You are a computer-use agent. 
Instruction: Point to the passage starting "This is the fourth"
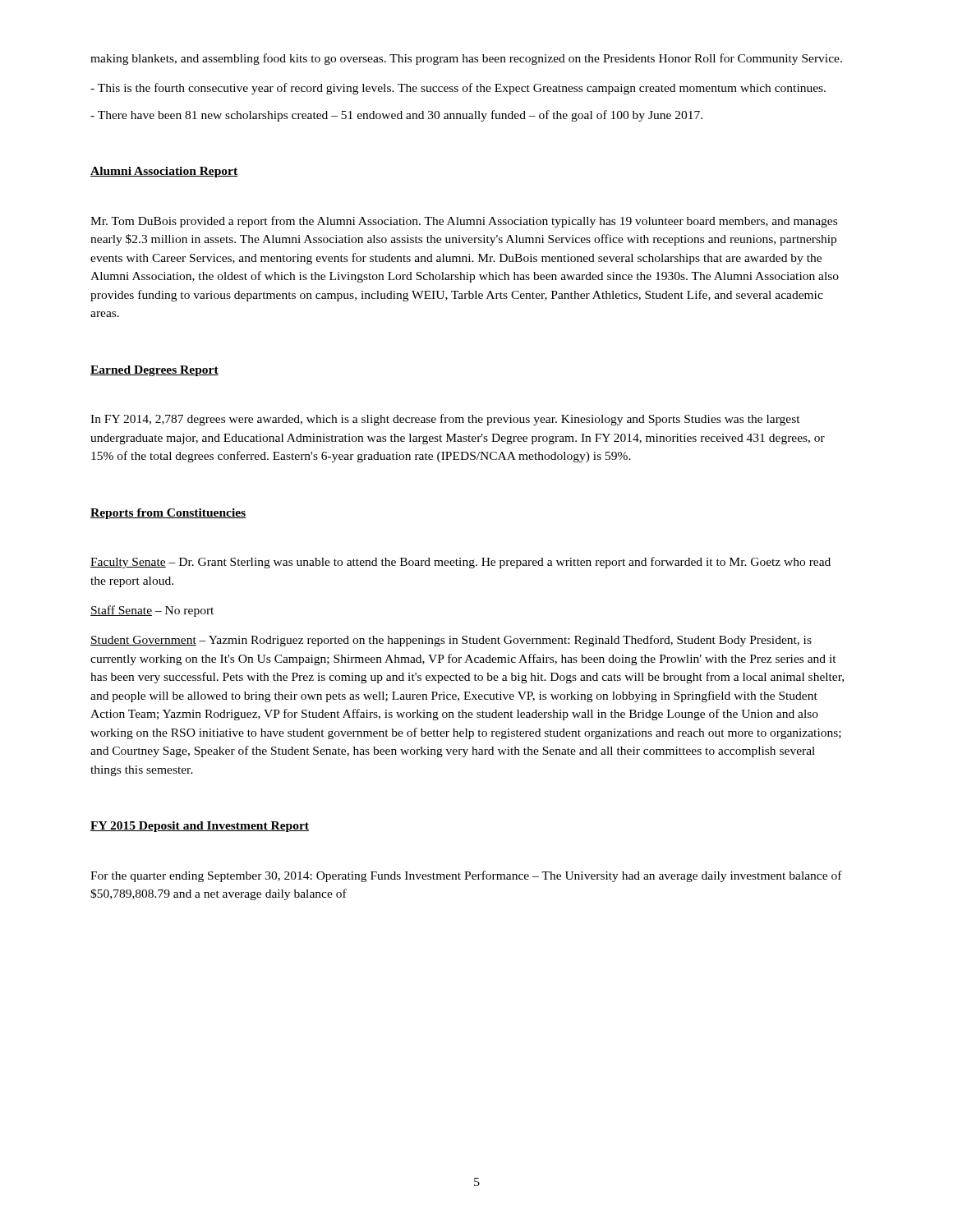click(468, 88)
